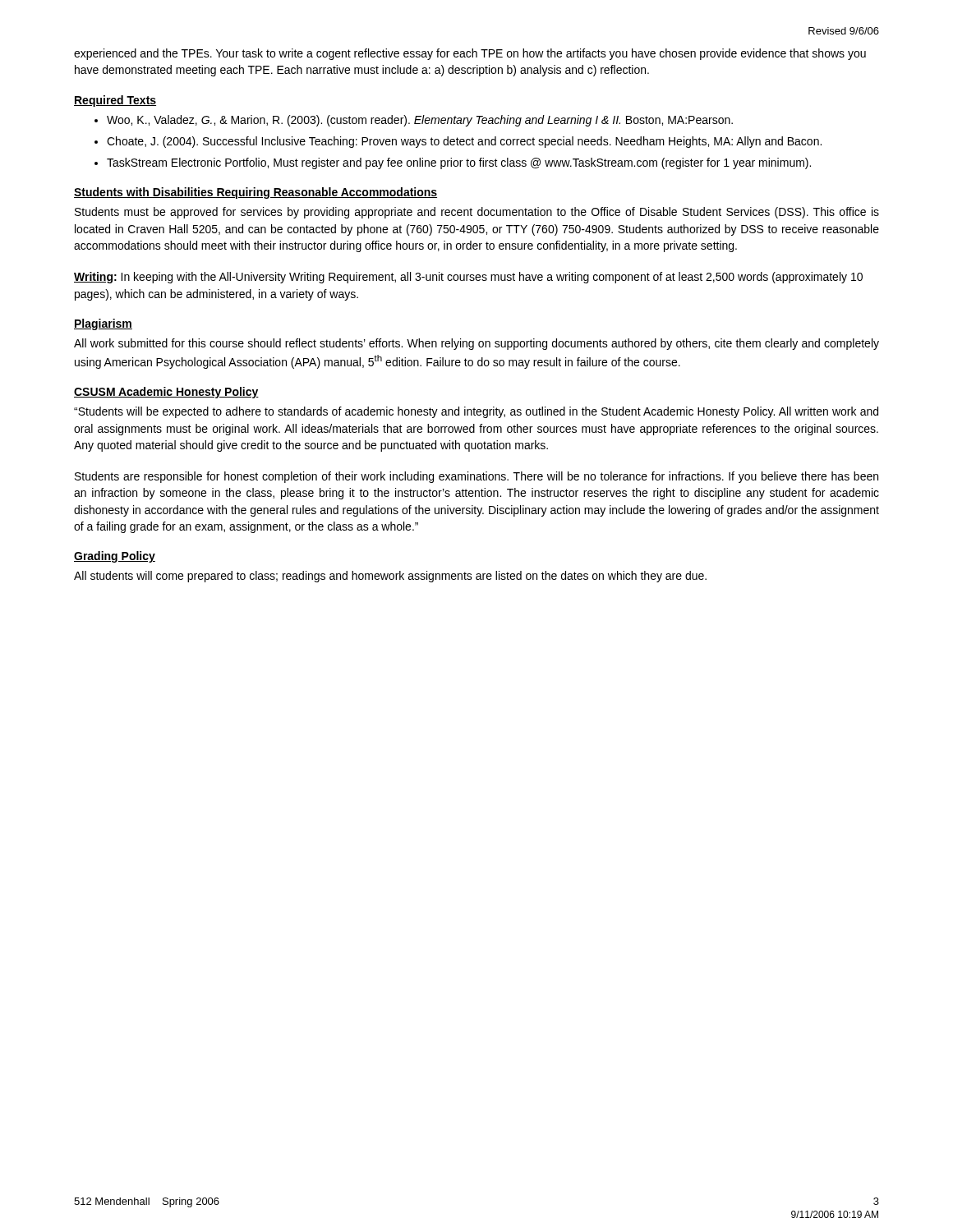Select the text starting "Required Texts"

coord(115,100)
